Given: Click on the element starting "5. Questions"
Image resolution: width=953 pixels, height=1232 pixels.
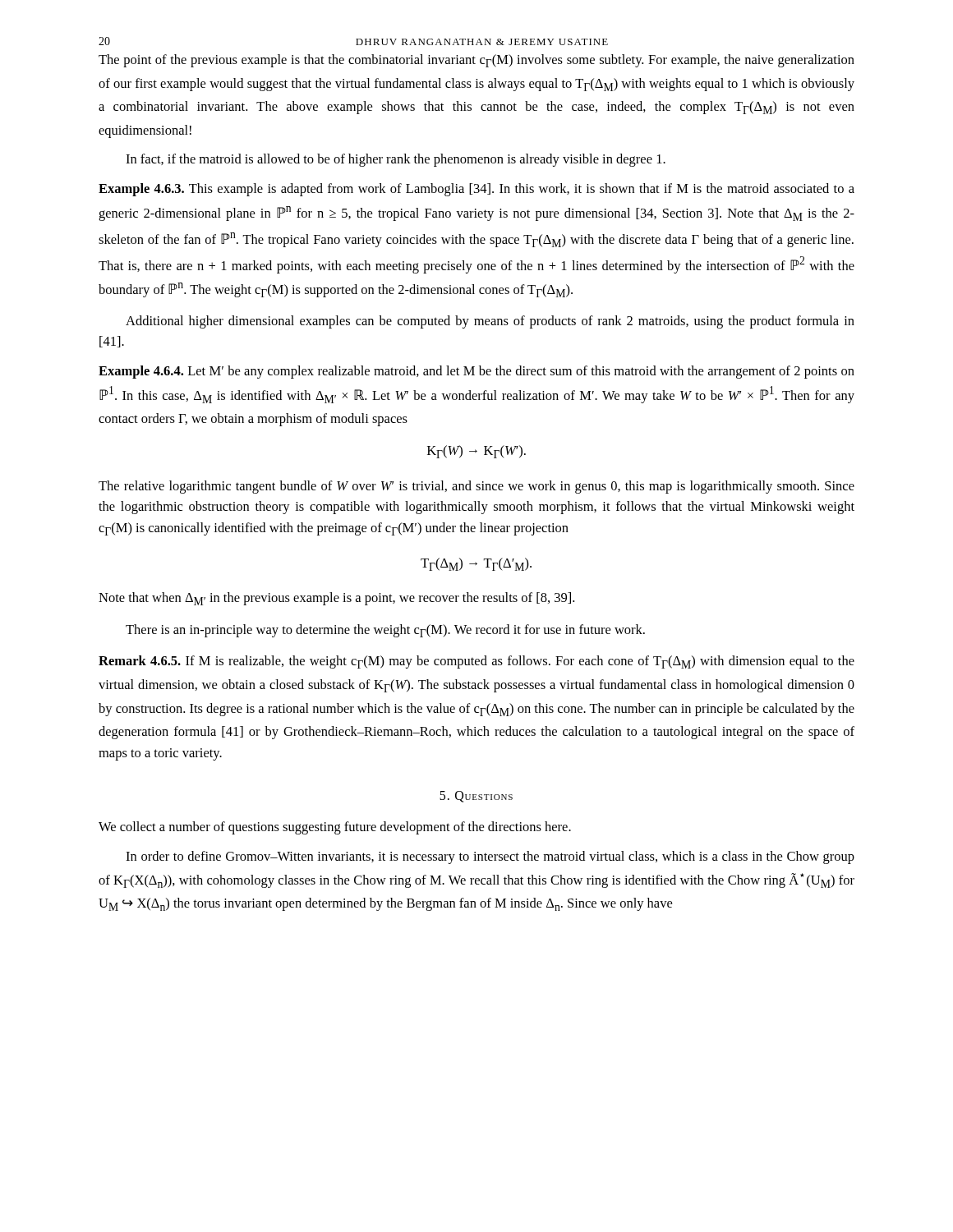Looking at the screenshot, I should click(x=476, y=797).
